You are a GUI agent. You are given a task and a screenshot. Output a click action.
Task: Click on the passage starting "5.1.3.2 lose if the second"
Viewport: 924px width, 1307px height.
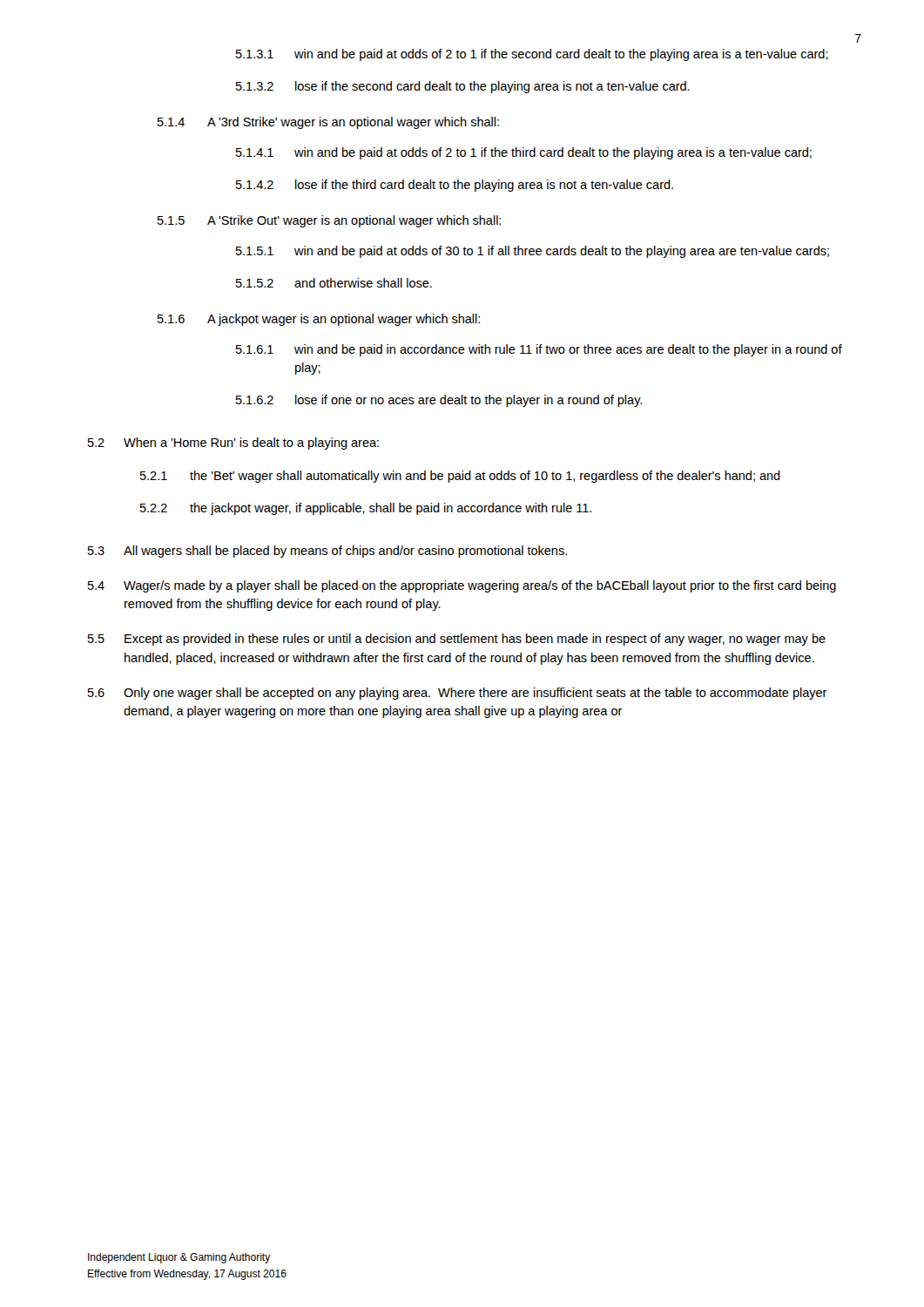pyautogui.click(x=548, y=87)
